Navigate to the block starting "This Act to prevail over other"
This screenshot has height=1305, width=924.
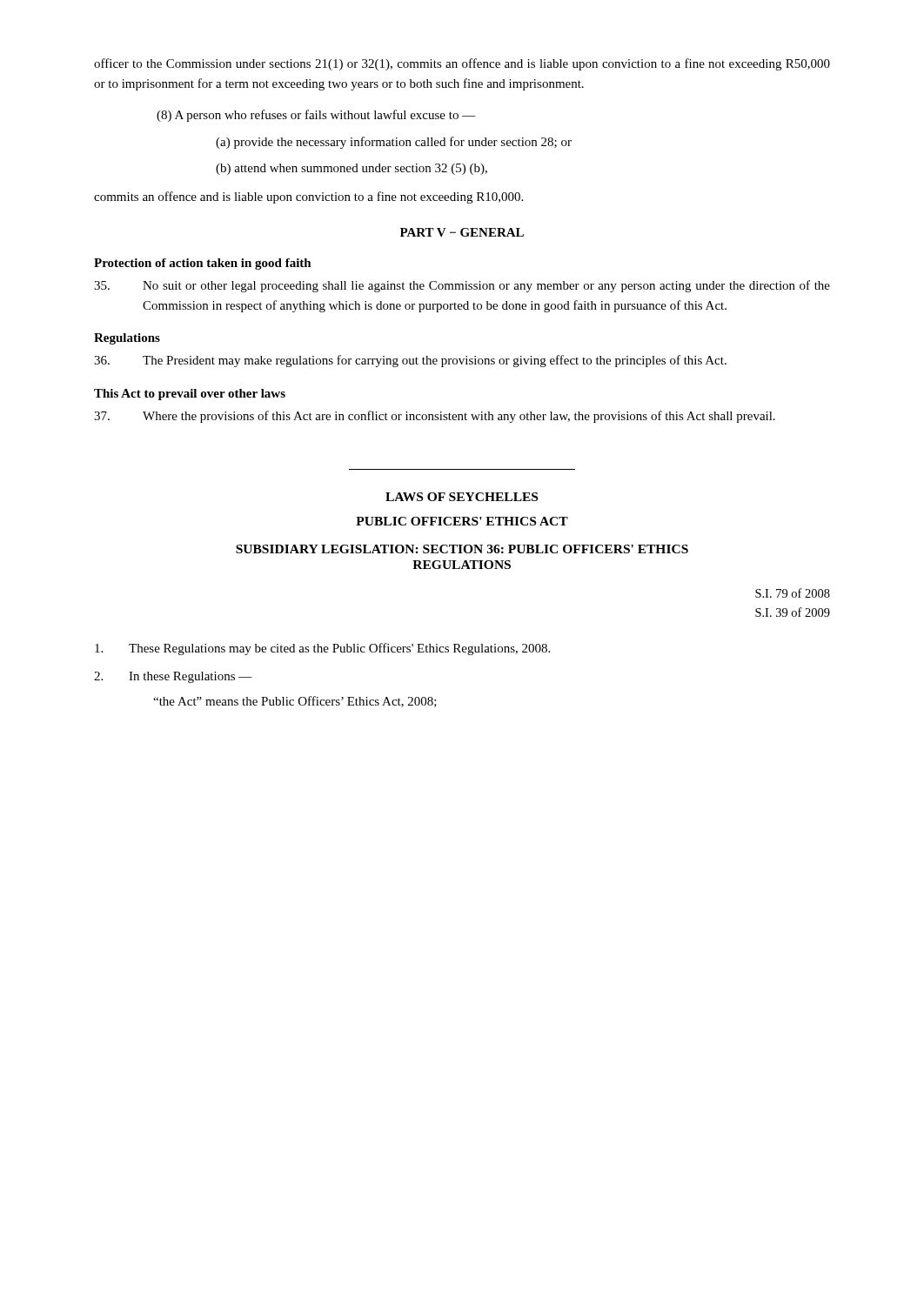coord(190,395)
